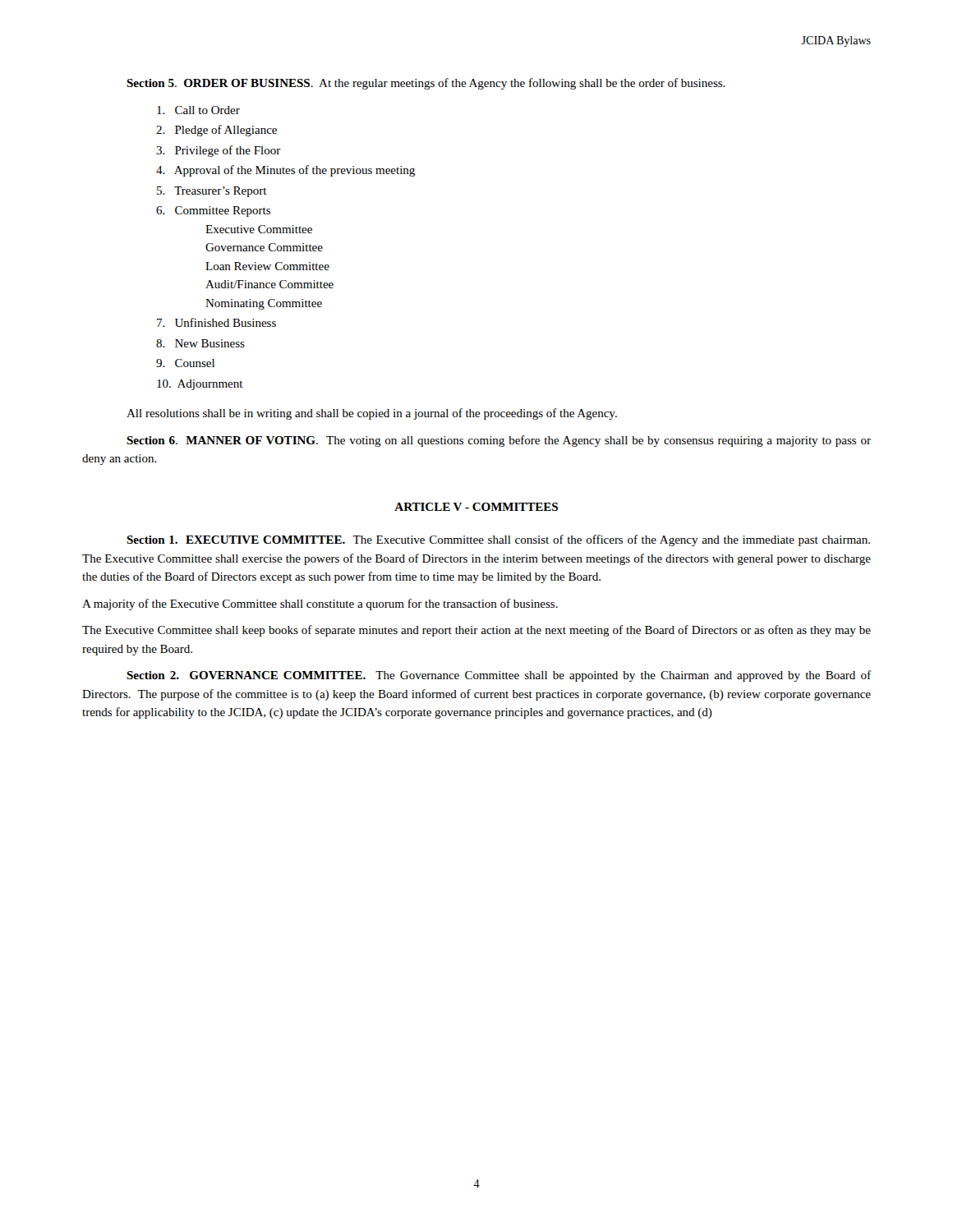
Task: Find the text starting "9. Counsel"
Action: [x=186, y=363]
